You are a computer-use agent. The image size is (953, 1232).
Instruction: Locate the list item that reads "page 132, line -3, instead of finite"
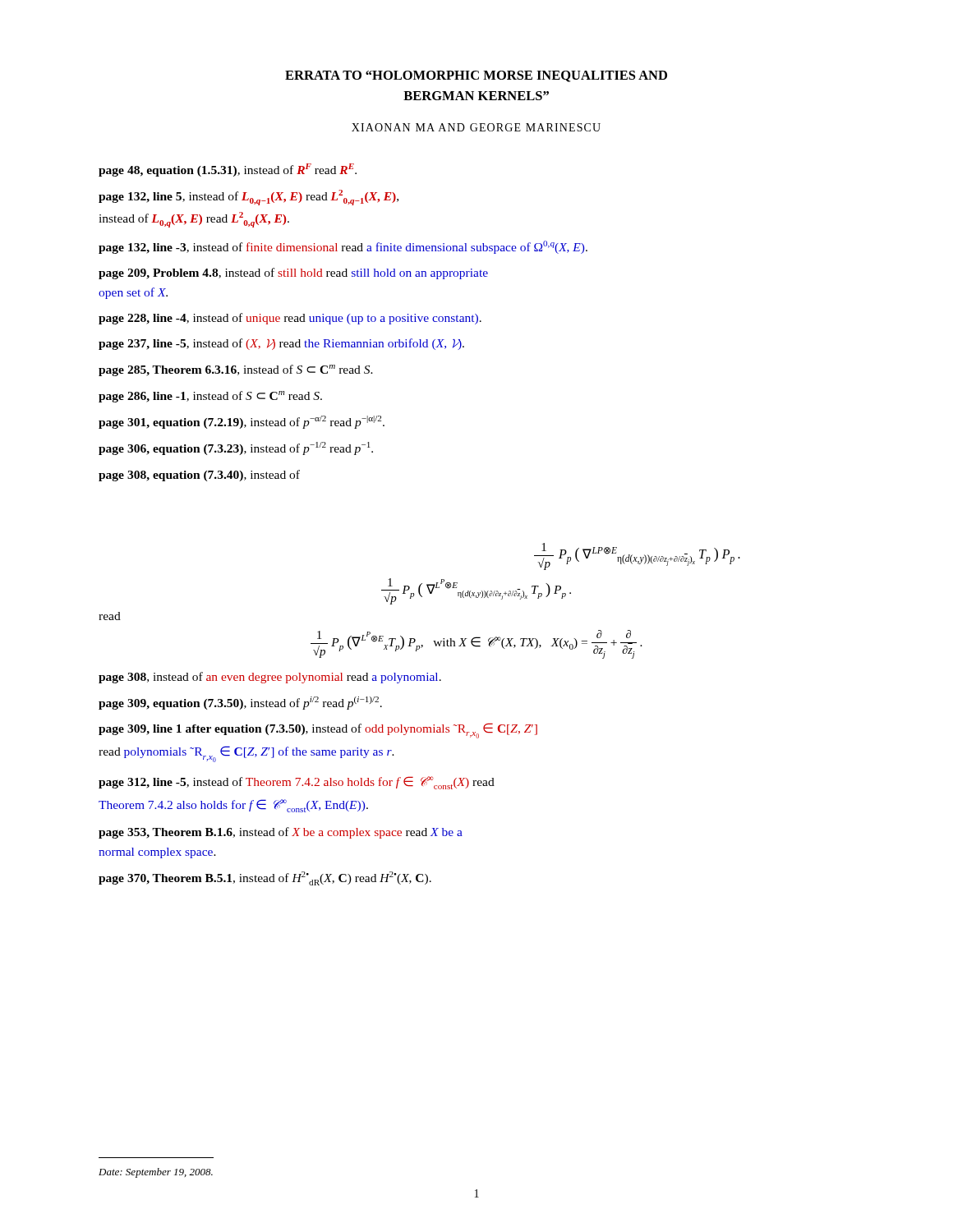[x=343, y=246]
